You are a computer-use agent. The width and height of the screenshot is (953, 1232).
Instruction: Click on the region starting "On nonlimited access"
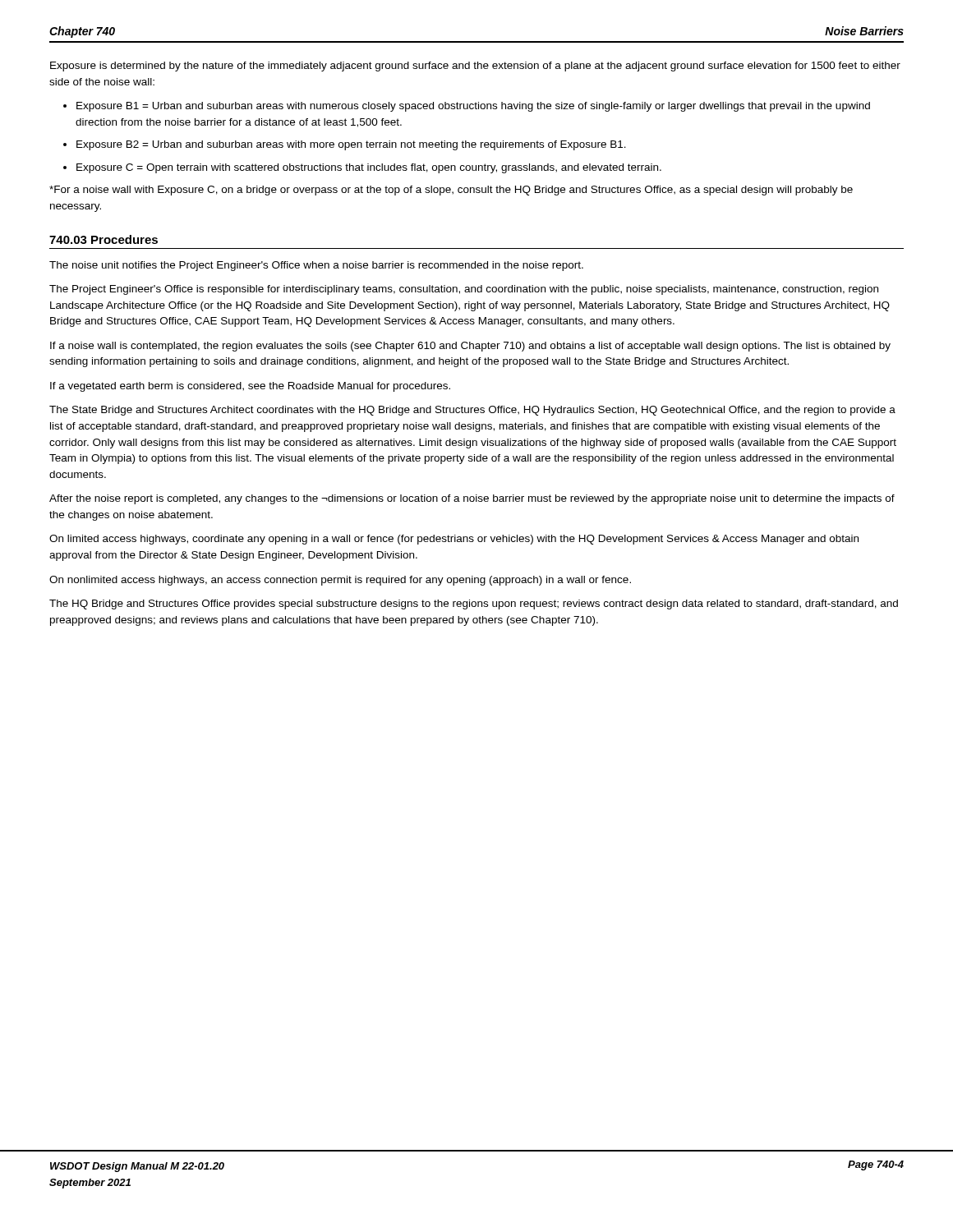click(341, 579)
